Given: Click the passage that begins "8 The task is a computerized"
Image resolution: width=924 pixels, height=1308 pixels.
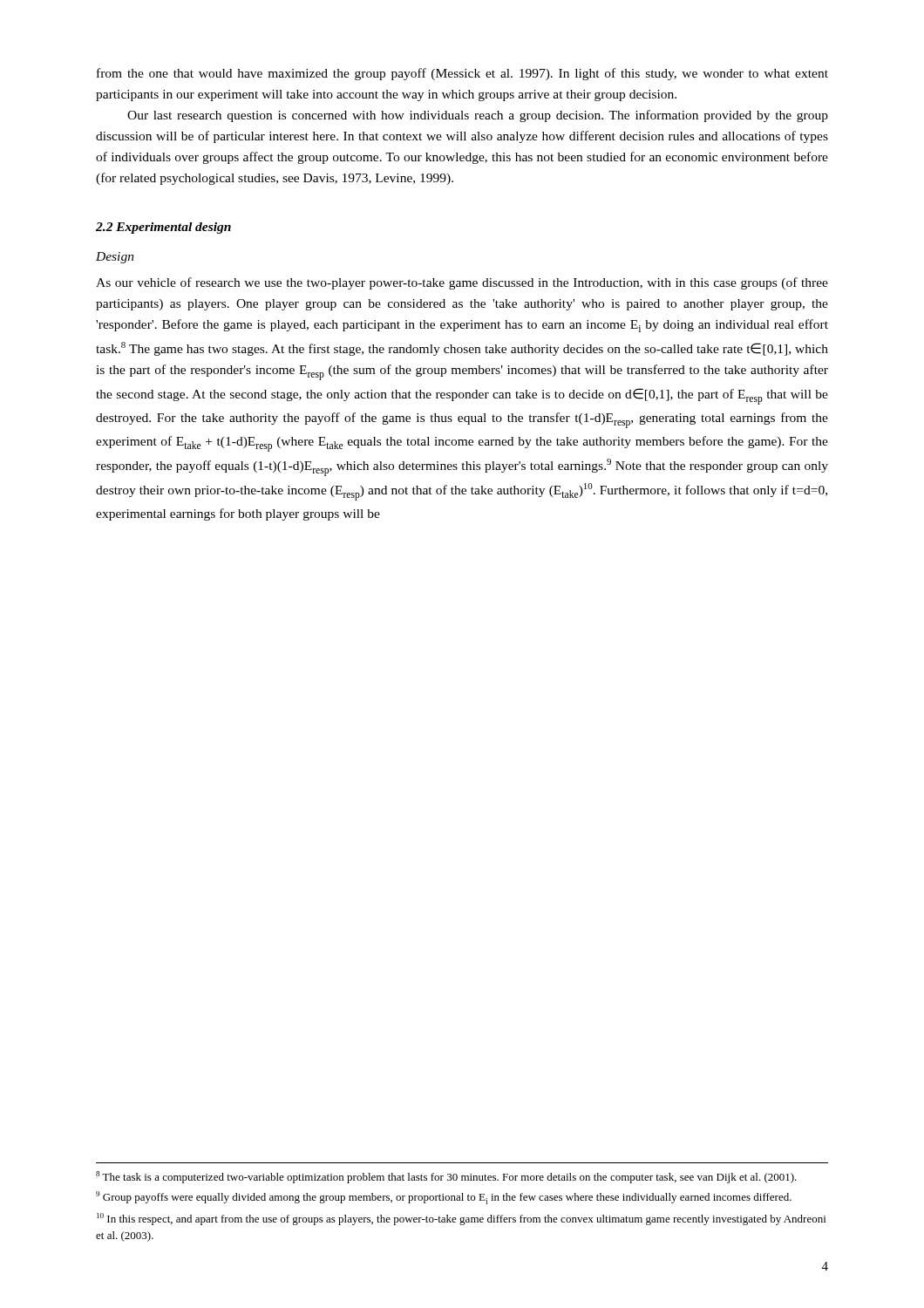Looking at the screenshot, I should pyautogui.click(x=446, y=1176).
